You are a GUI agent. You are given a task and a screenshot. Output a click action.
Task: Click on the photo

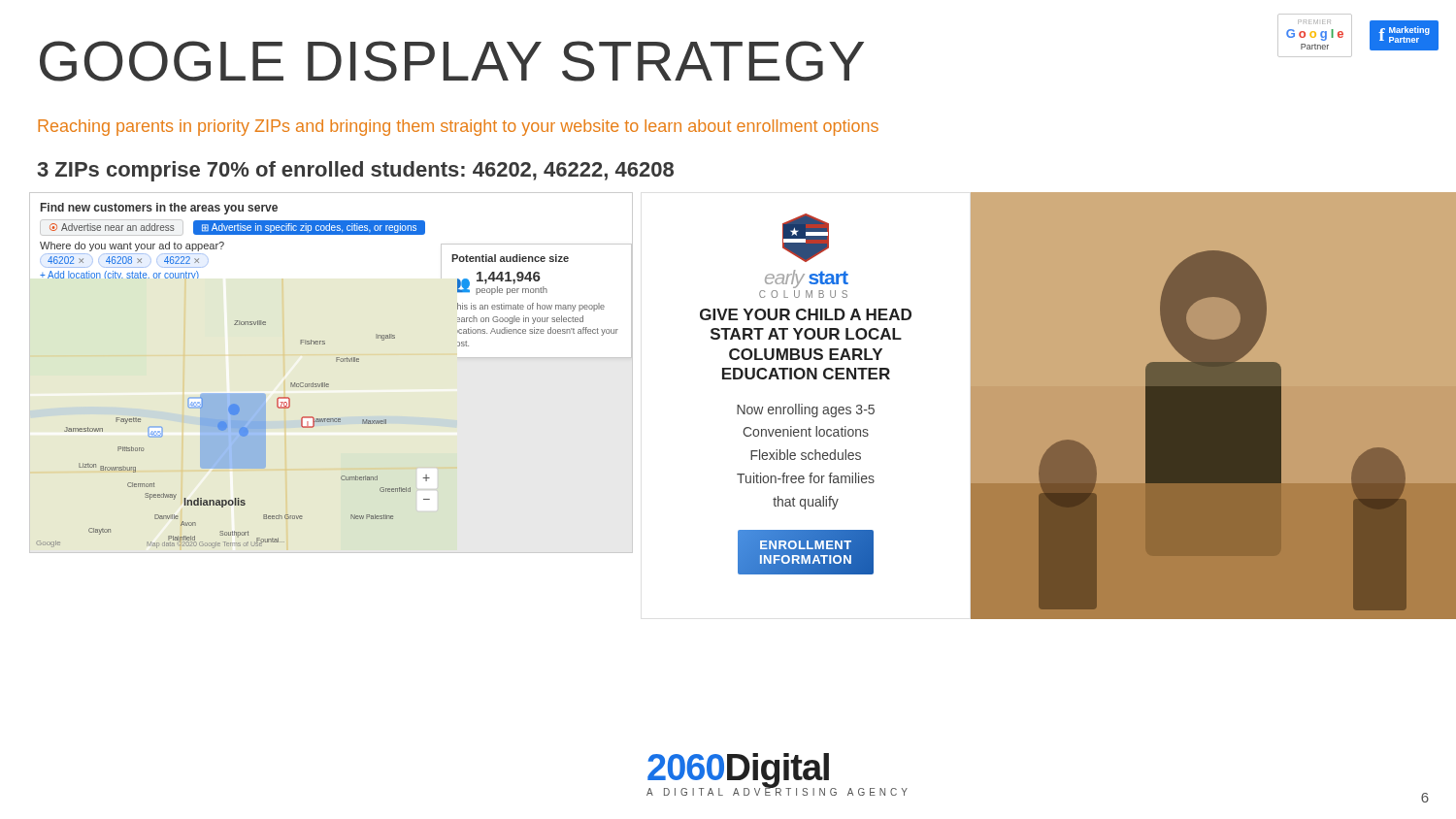tap(1213, 406)
